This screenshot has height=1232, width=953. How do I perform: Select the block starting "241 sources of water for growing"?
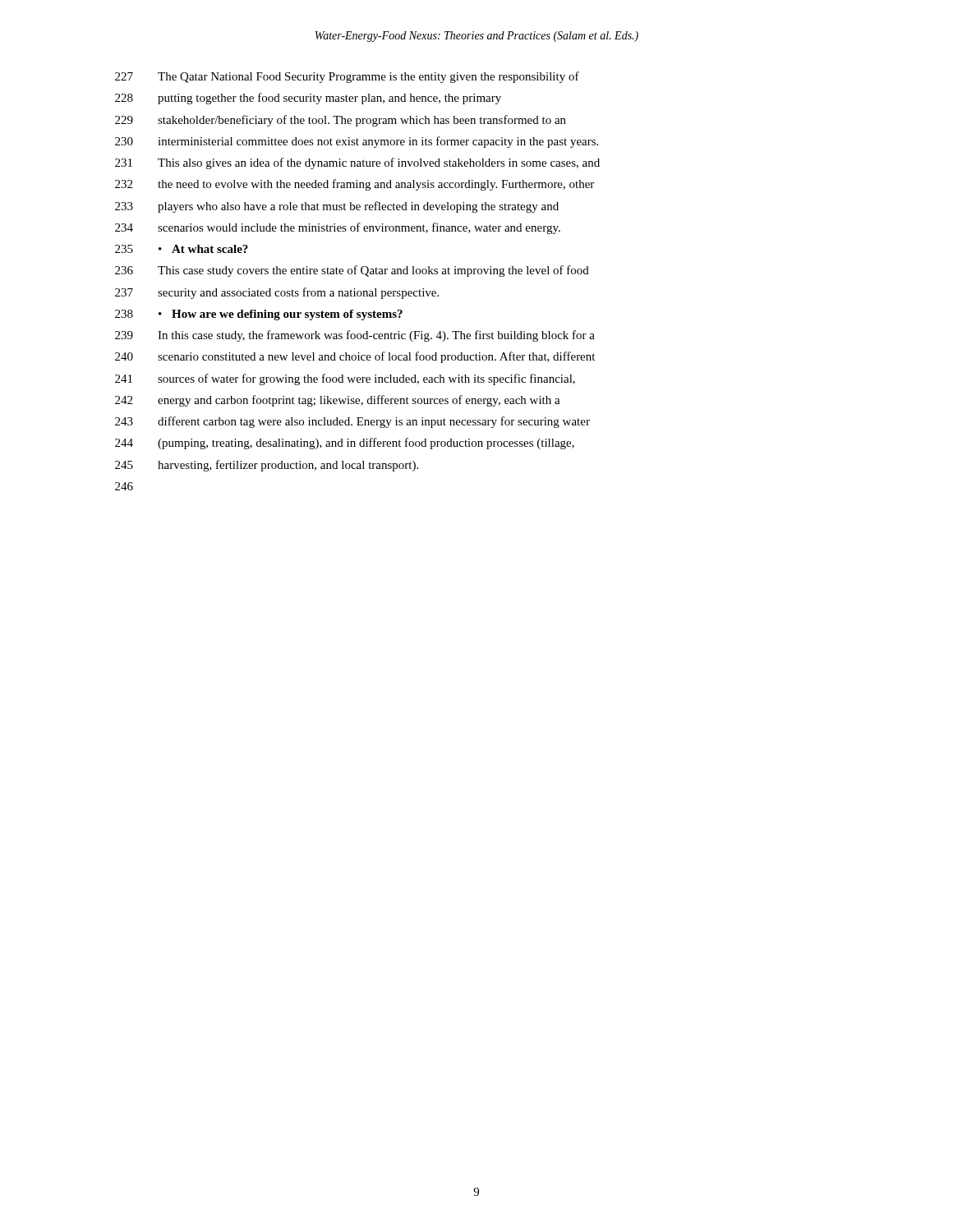(489, 378)
